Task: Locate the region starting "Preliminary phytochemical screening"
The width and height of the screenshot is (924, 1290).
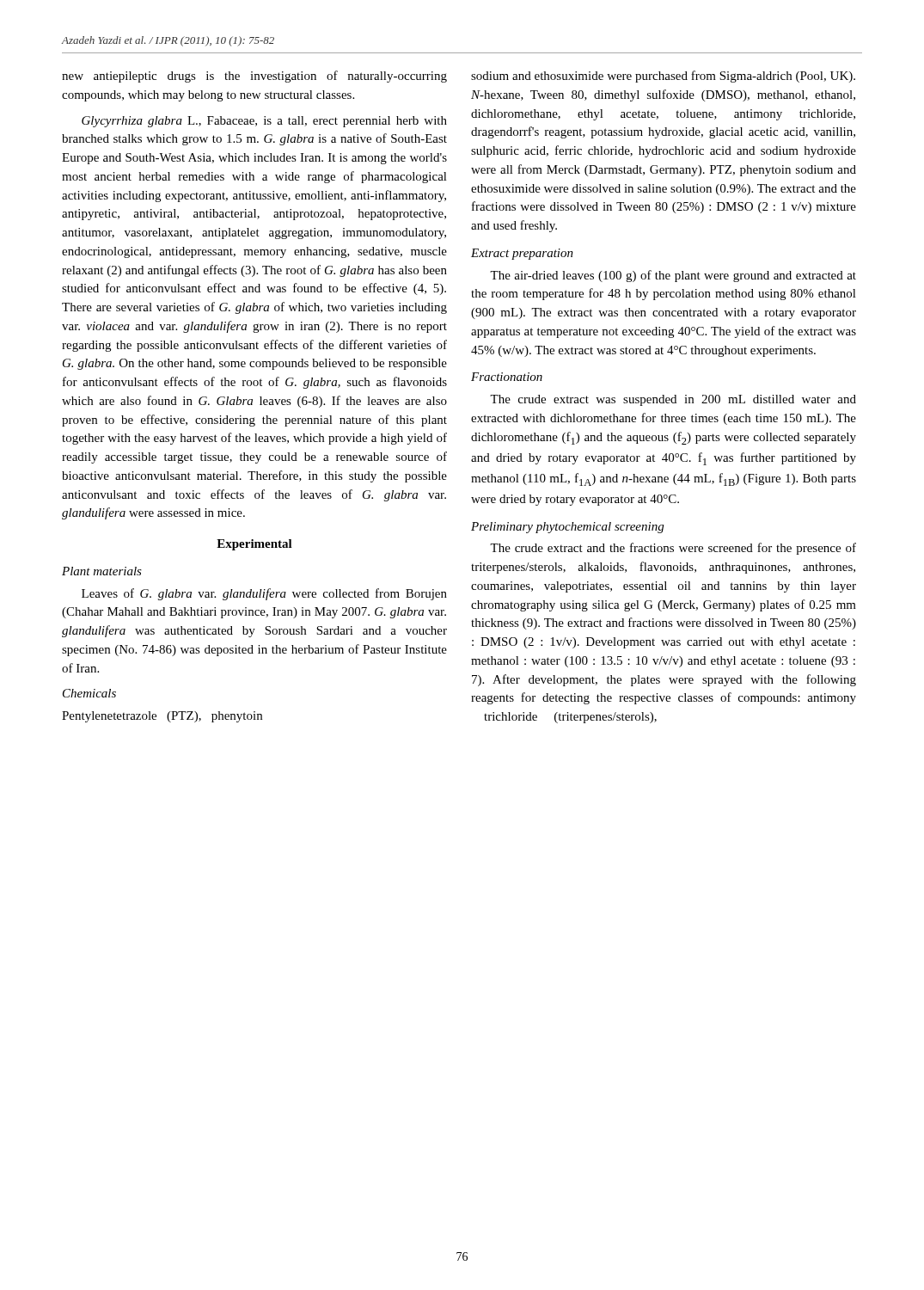Action: (x=568, y=526)
